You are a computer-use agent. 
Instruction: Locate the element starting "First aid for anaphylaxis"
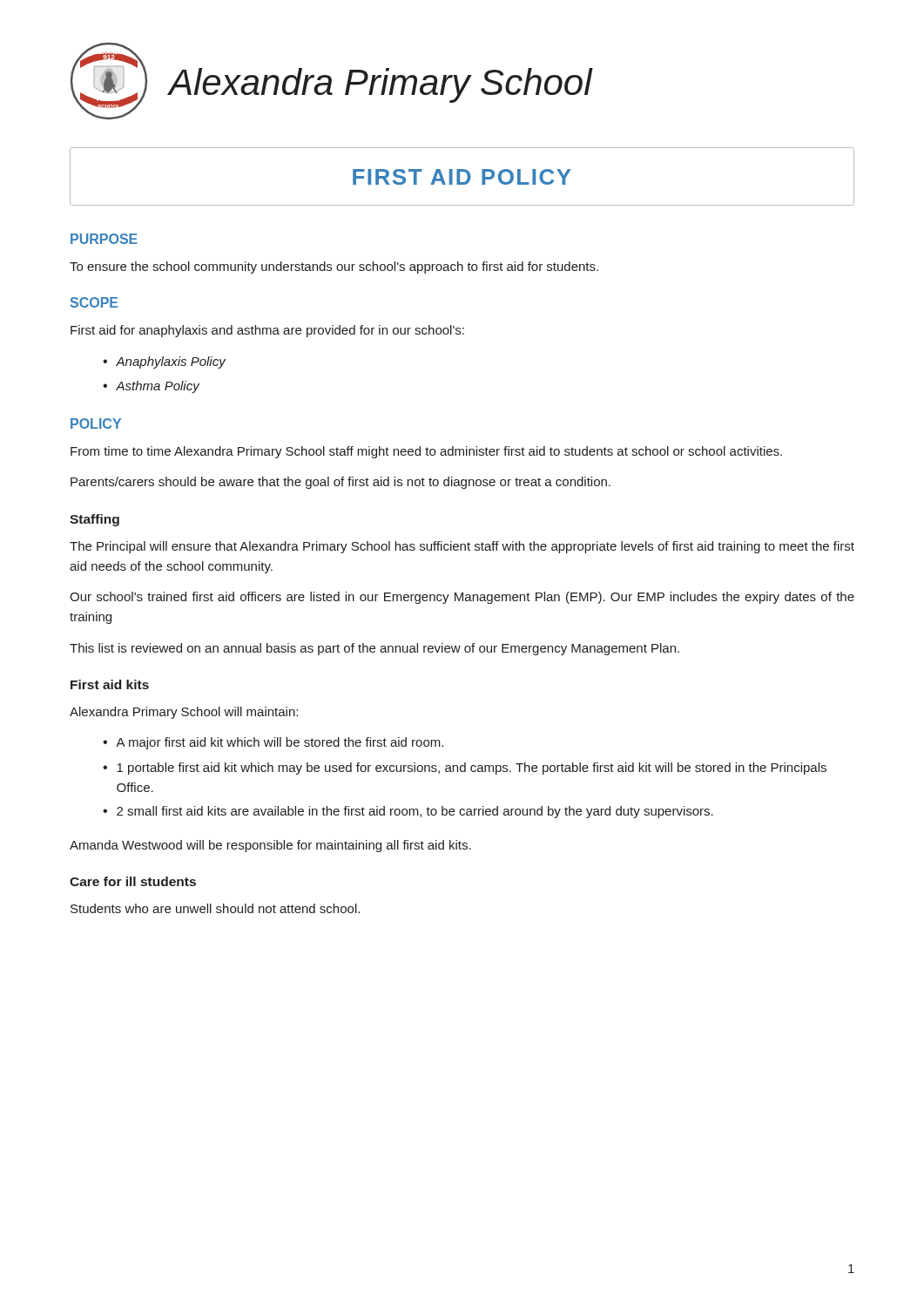(x=462, y=330)
